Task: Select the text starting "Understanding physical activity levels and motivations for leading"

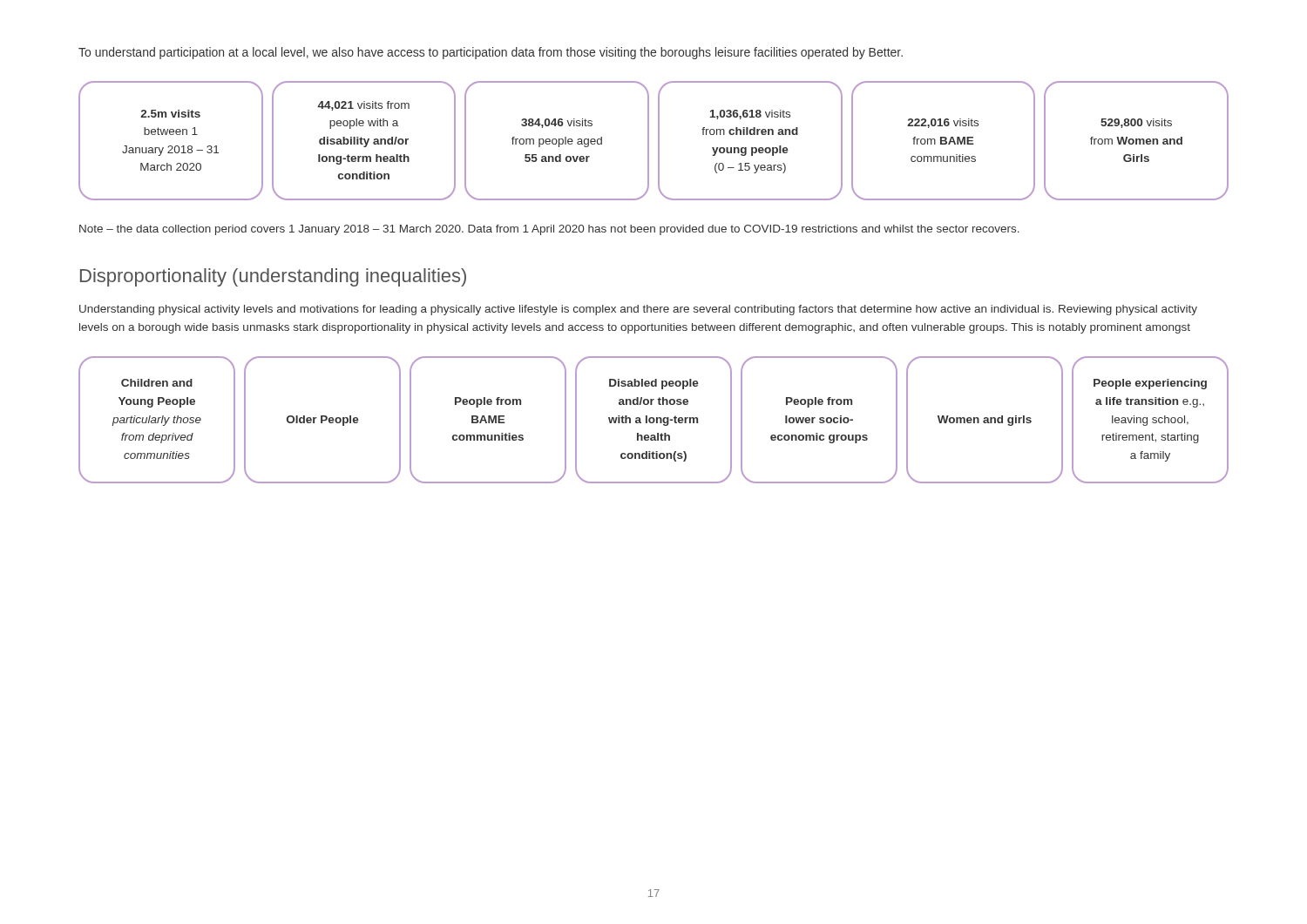Action: tap(638, 318)
